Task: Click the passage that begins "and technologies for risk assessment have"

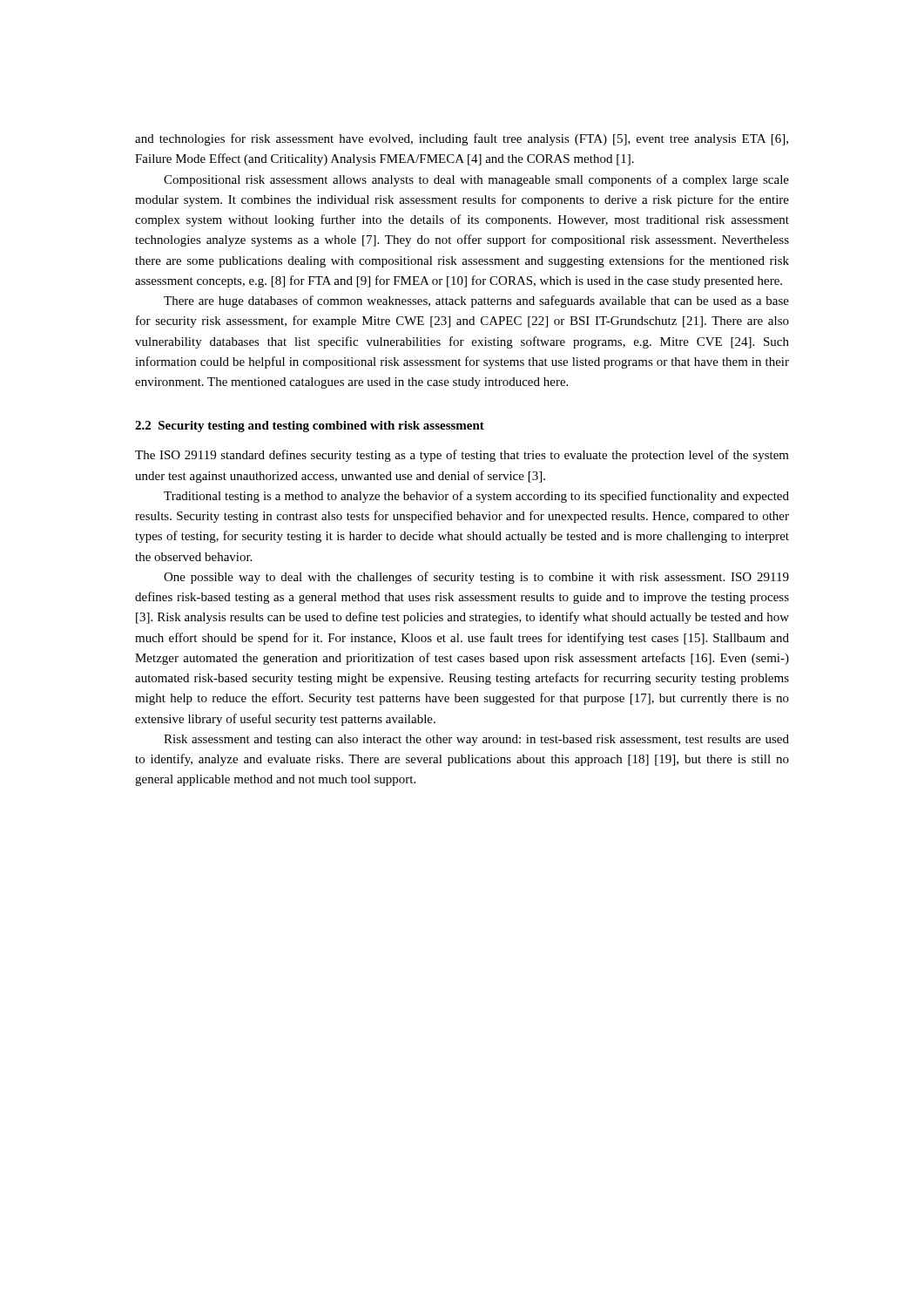Action: tap(462, 149)
